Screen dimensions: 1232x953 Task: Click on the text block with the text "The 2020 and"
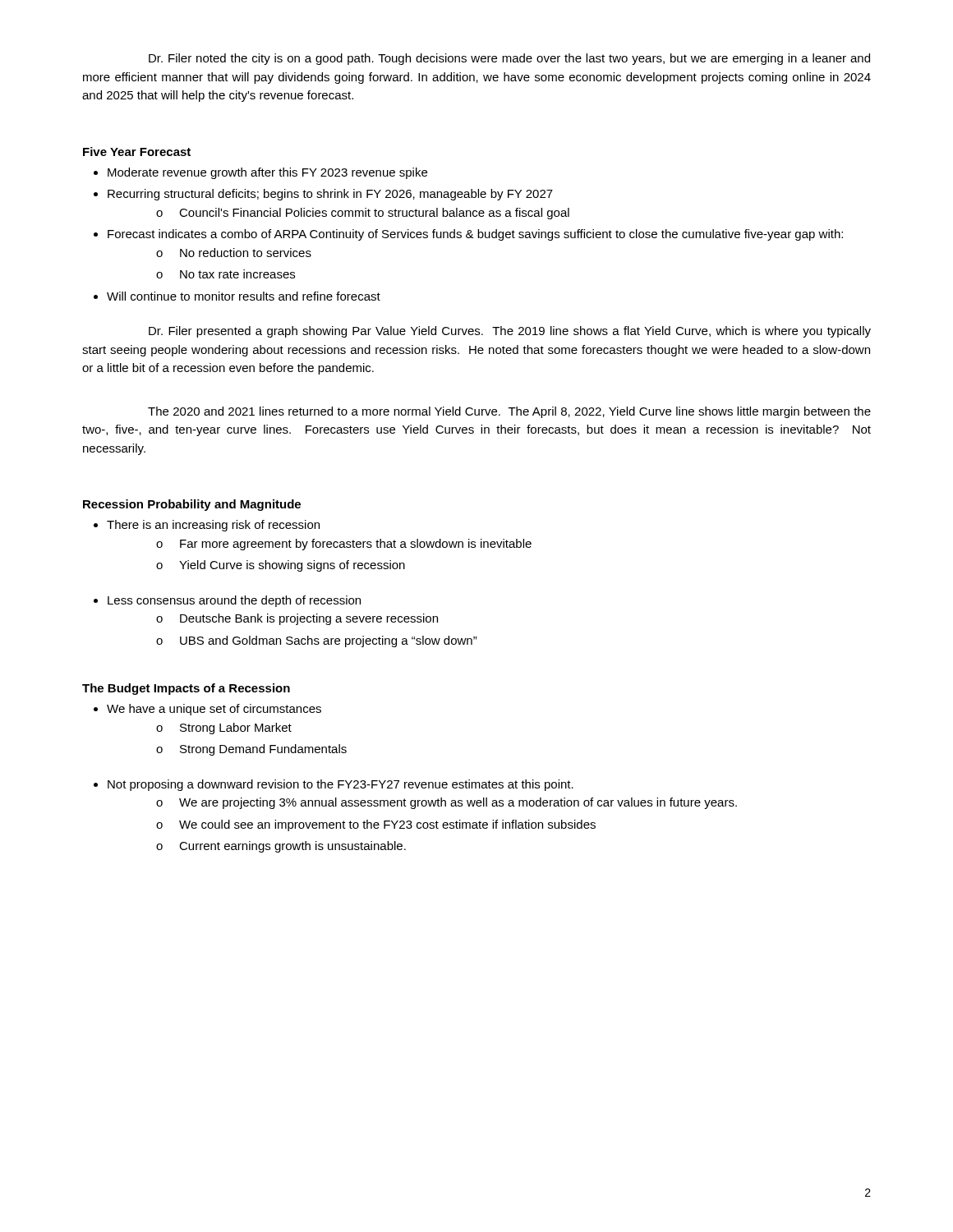pos(476,429)
